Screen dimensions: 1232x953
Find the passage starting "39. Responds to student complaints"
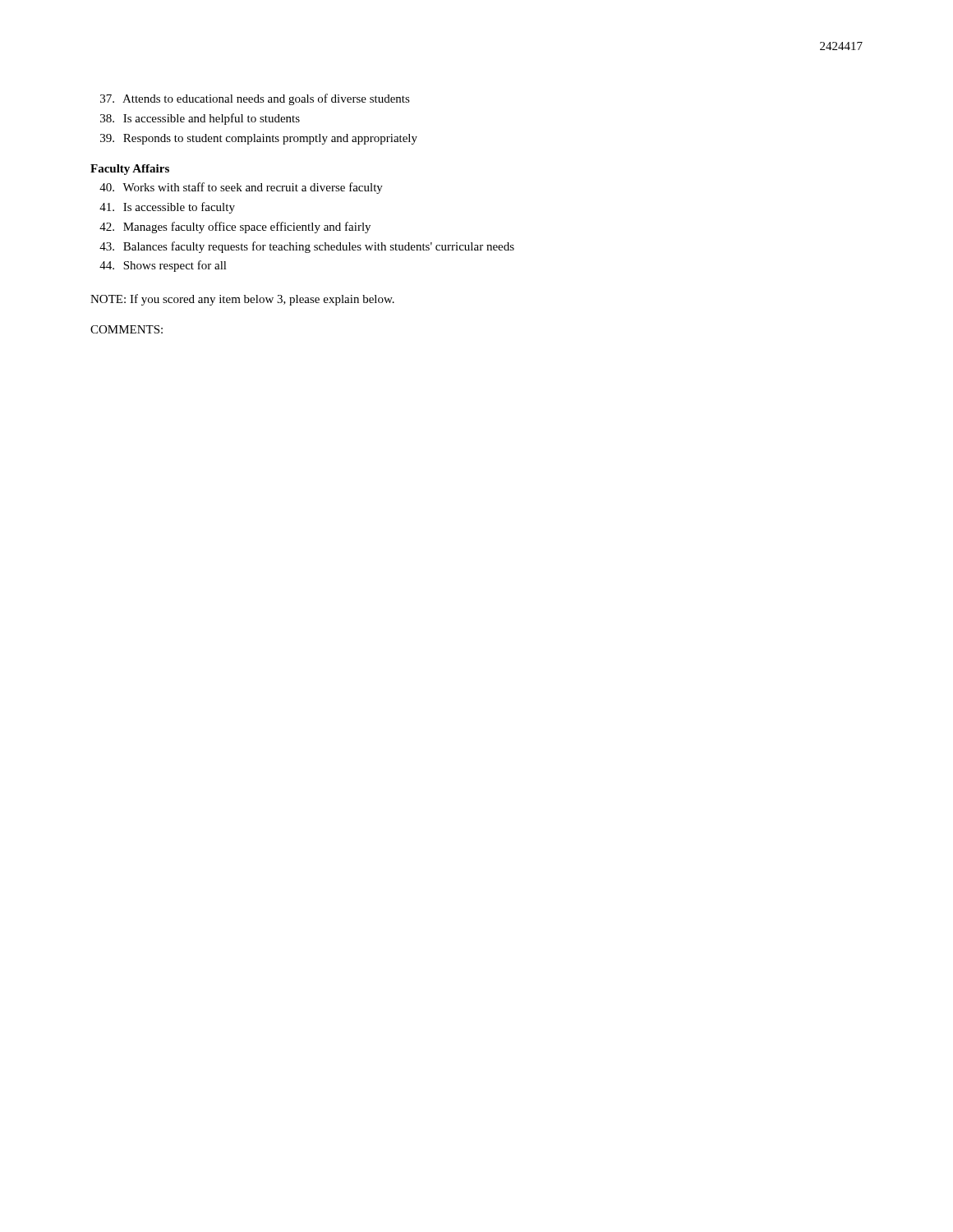pos(254,138)
